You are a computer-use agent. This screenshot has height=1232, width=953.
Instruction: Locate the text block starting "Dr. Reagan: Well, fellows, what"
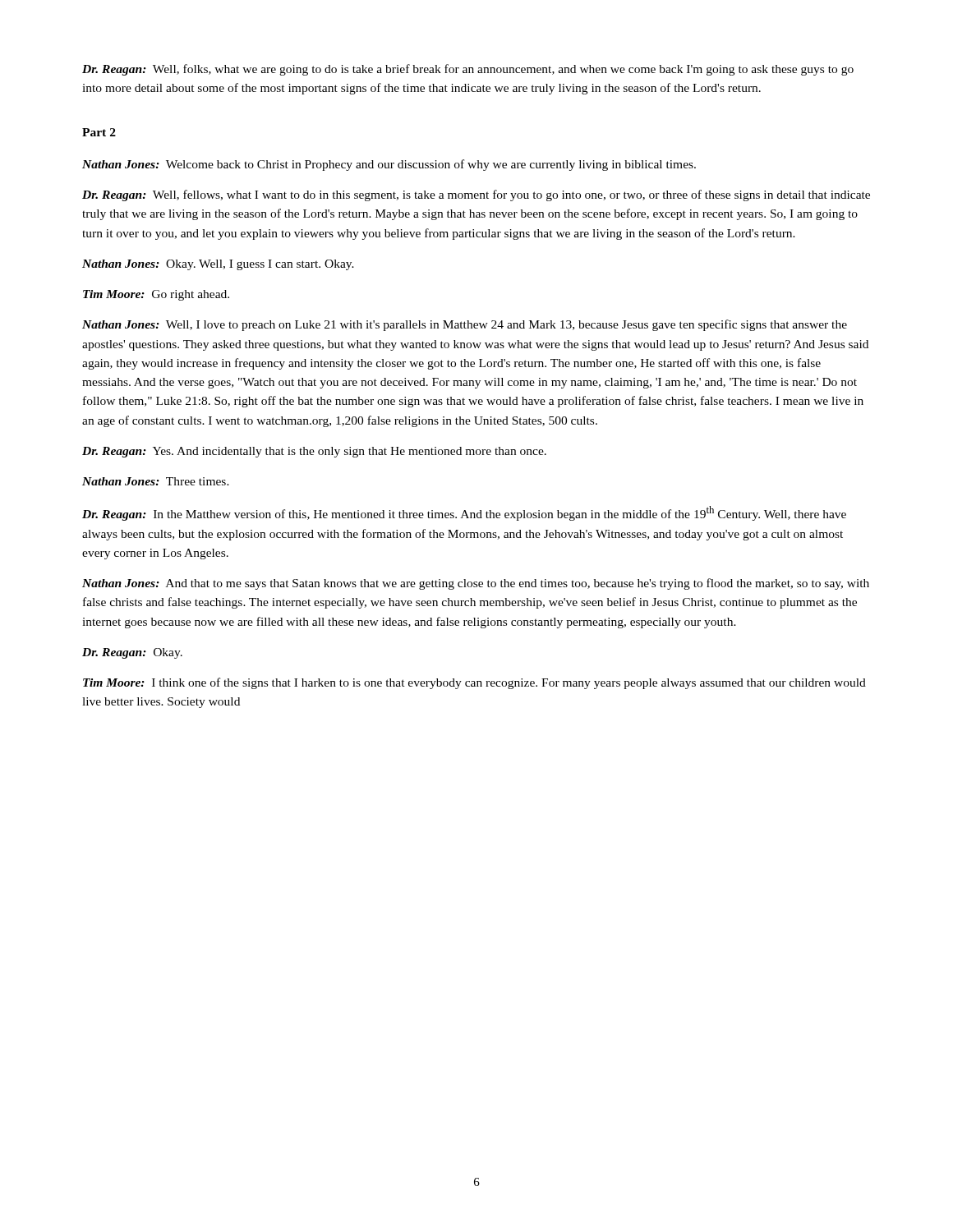pyautogui.click(x=476, y=213)
